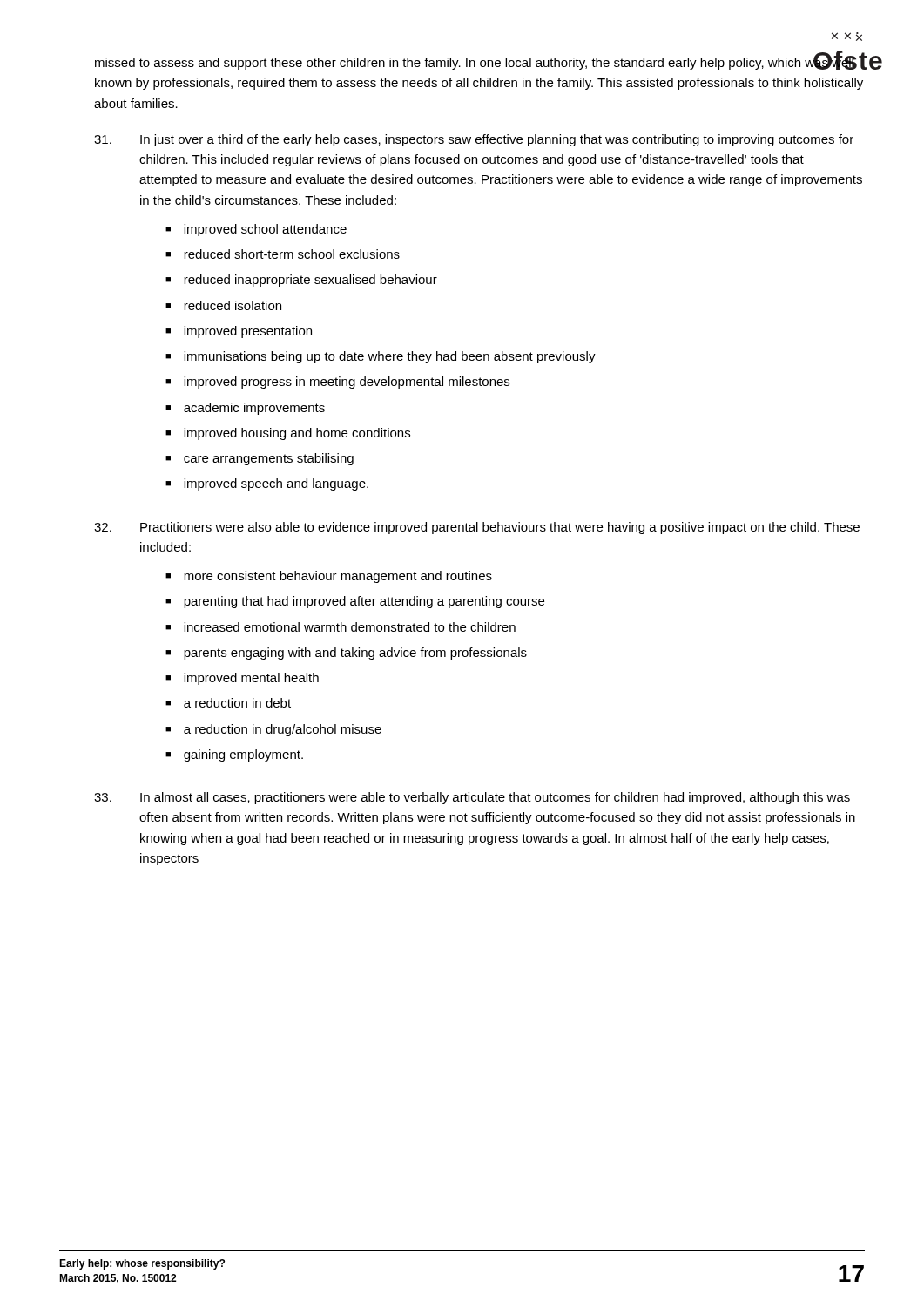Navigate to the block starting "more consistent behaviour management and"

tap(338, 576)
